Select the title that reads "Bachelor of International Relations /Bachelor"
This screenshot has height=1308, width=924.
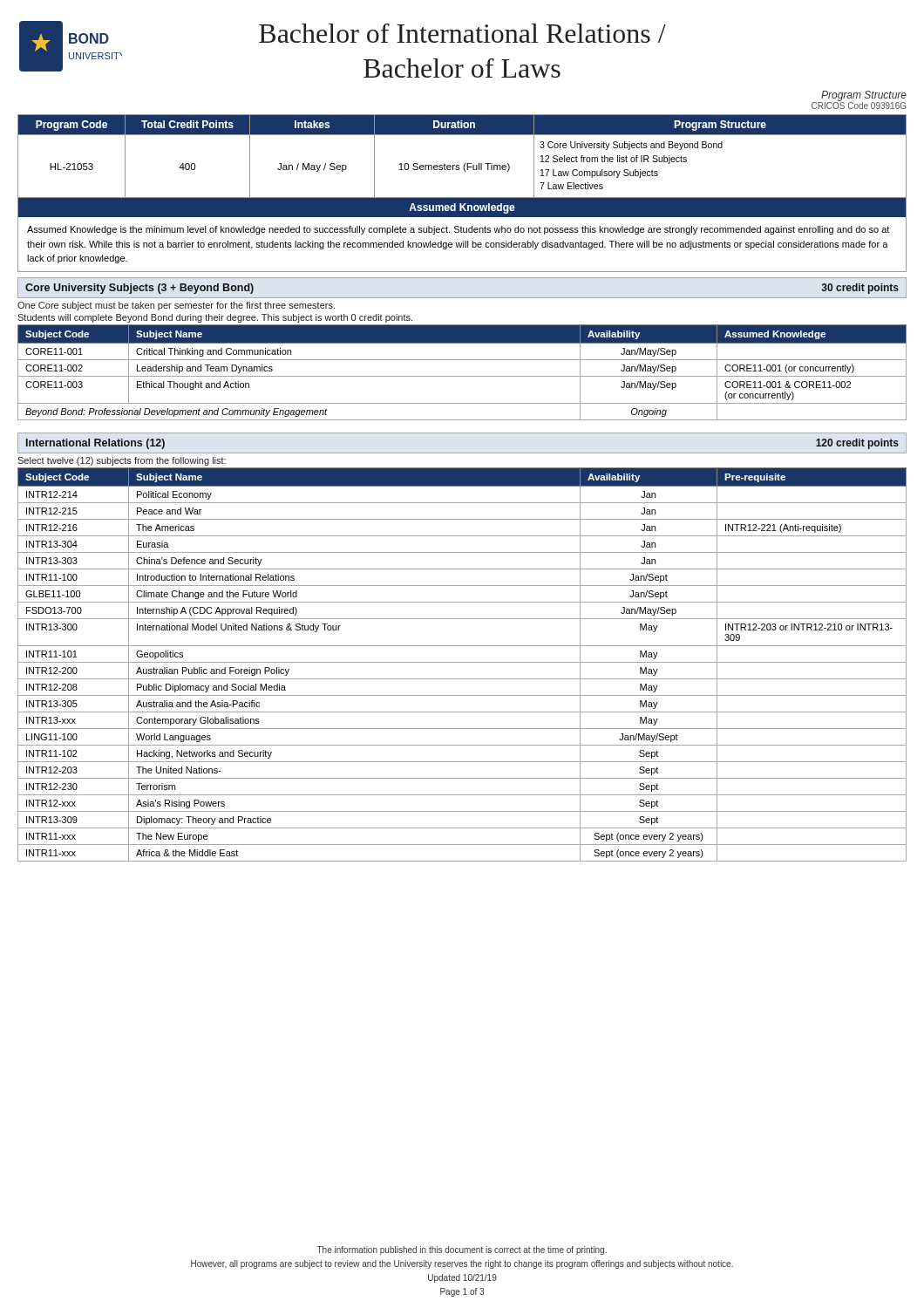click(462, 51)
